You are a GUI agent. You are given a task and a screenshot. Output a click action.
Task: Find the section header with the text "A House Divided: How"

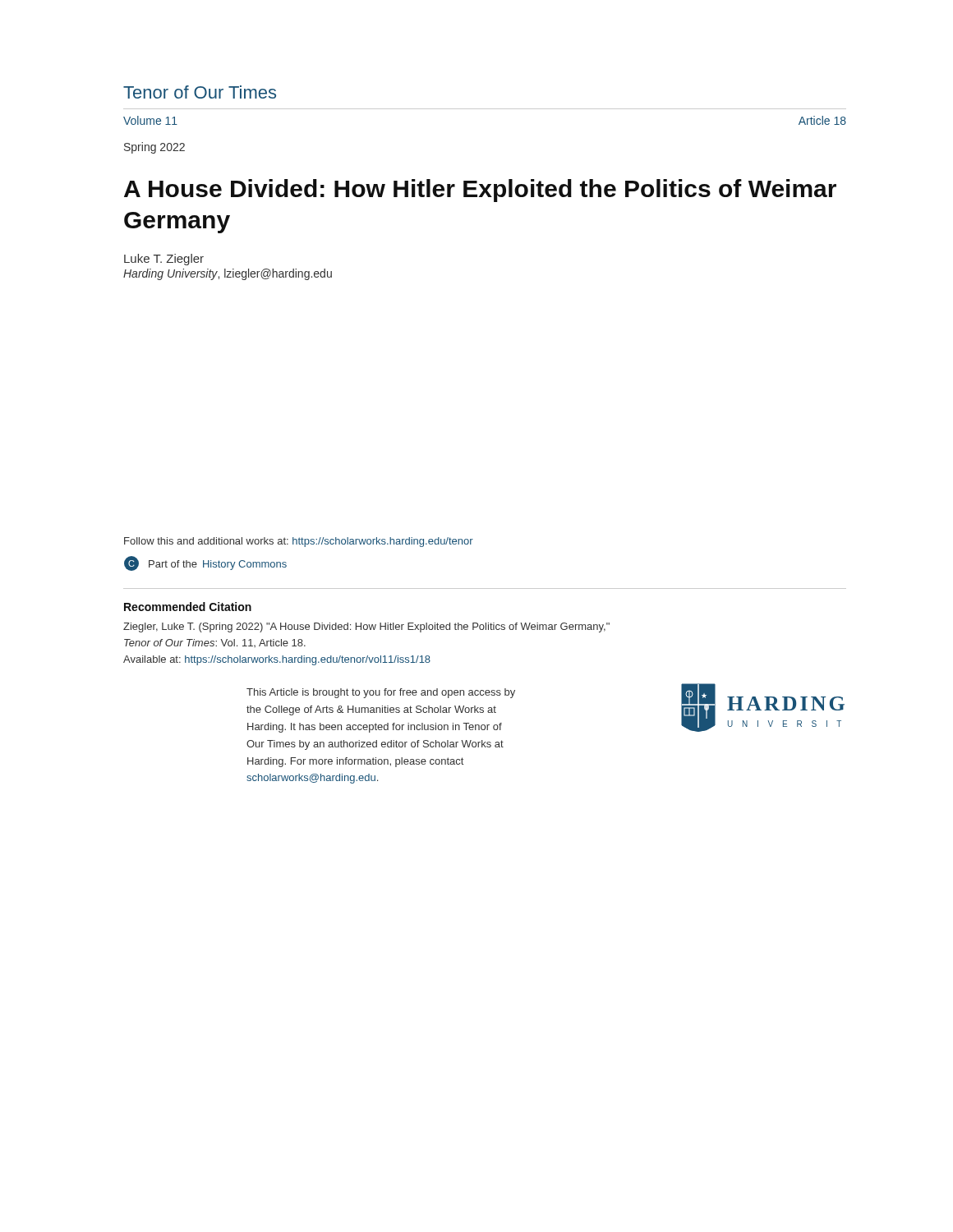coord(480,204)
